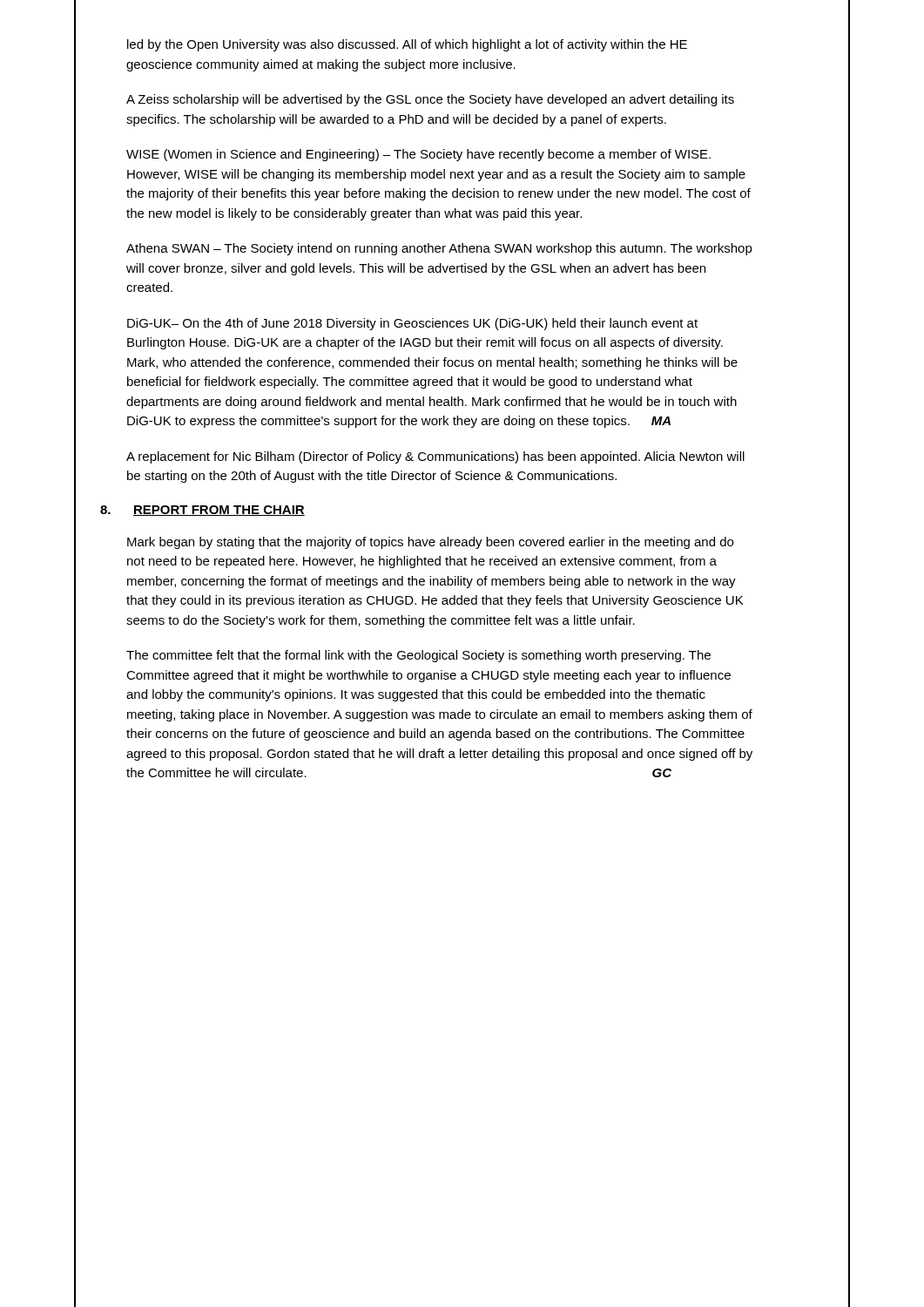The image size is (924, 1307).
Task: Locate the block of text that opens with "led by the"
Action: tap(407, 54)
